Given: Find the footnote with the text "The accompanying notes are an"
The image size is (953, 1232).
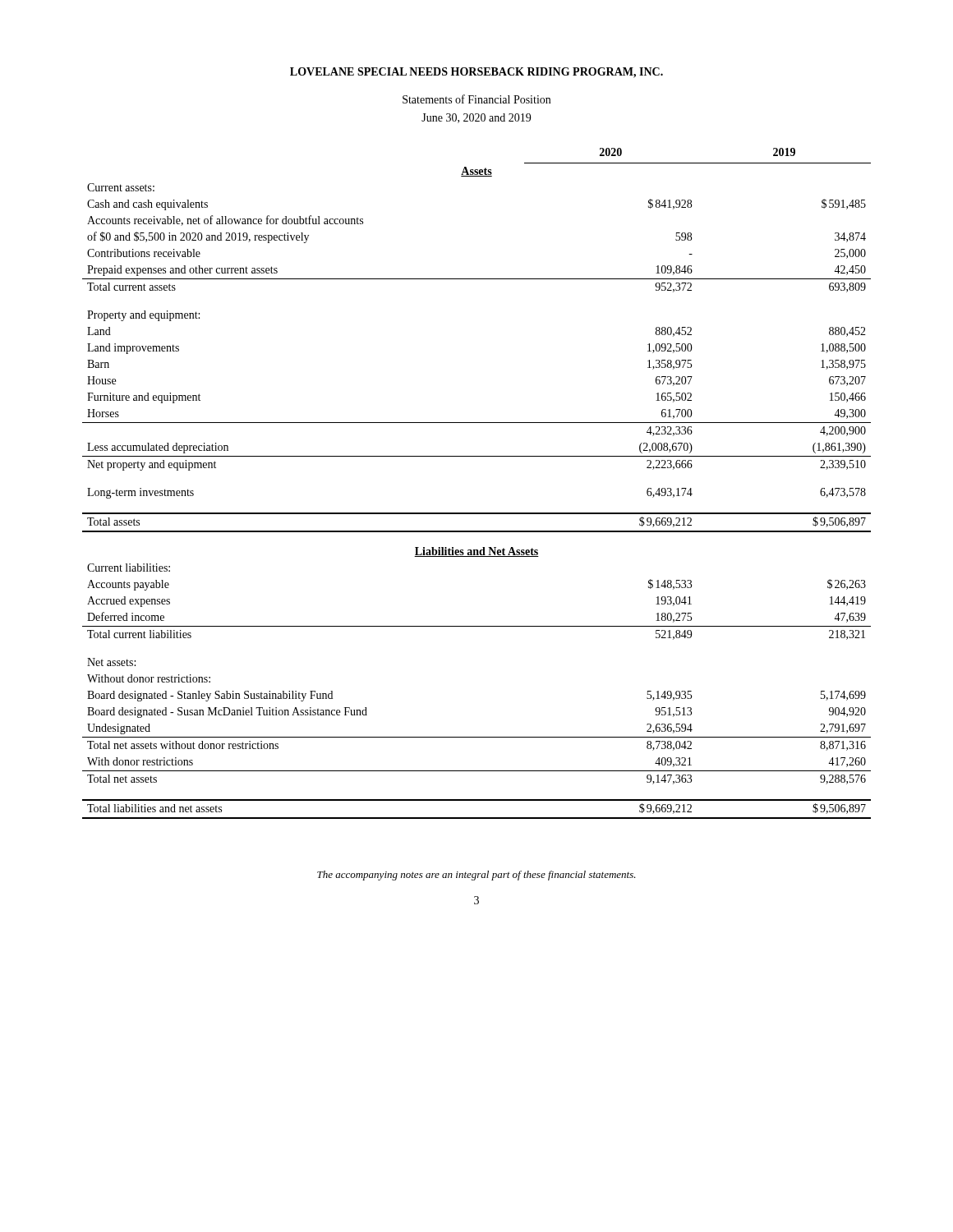Looking at the screenshot, I should (x=476, y=874).
